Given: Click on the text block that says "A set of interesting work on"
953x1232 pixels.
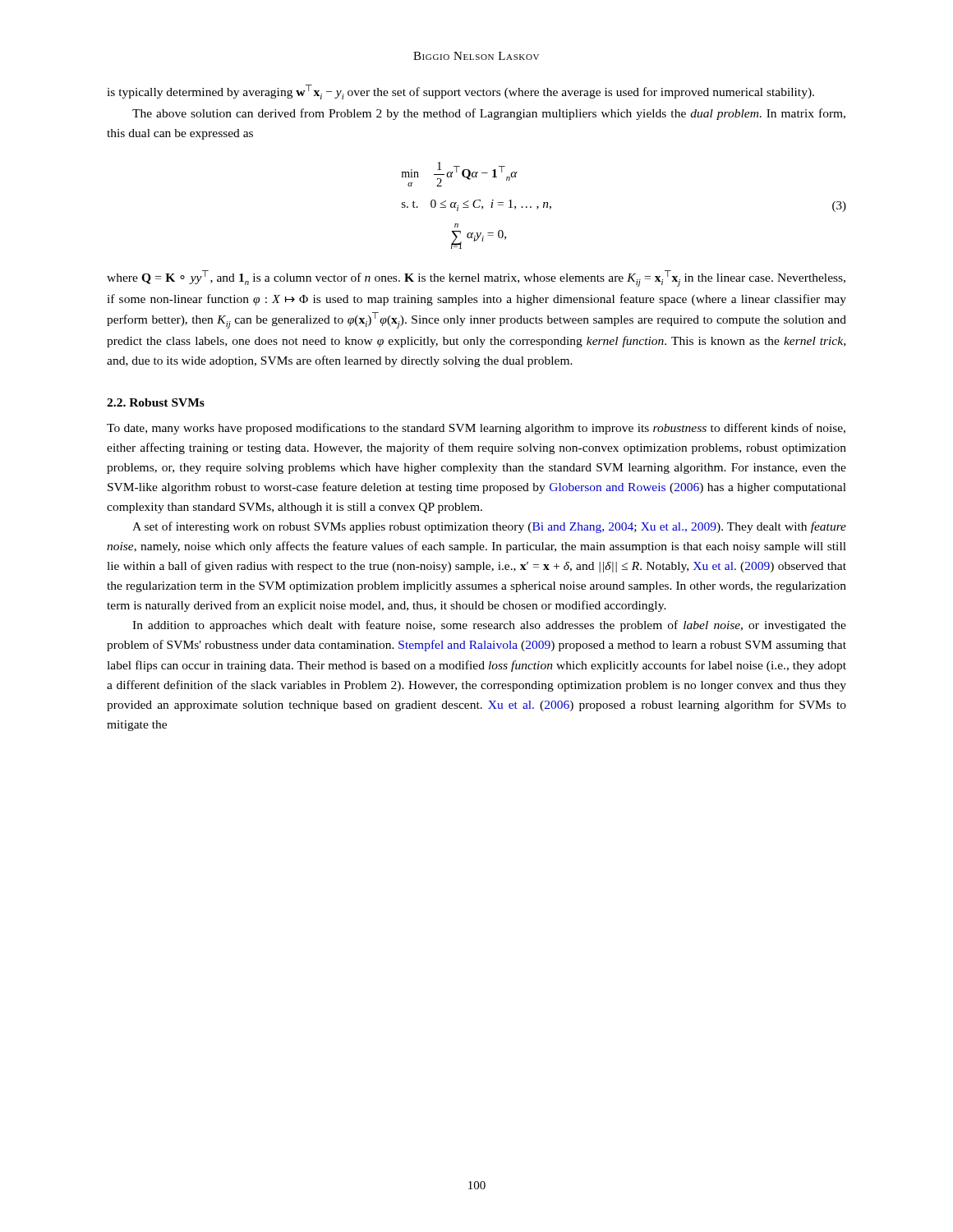Looking at the screenshot, I should pos(476,566).
